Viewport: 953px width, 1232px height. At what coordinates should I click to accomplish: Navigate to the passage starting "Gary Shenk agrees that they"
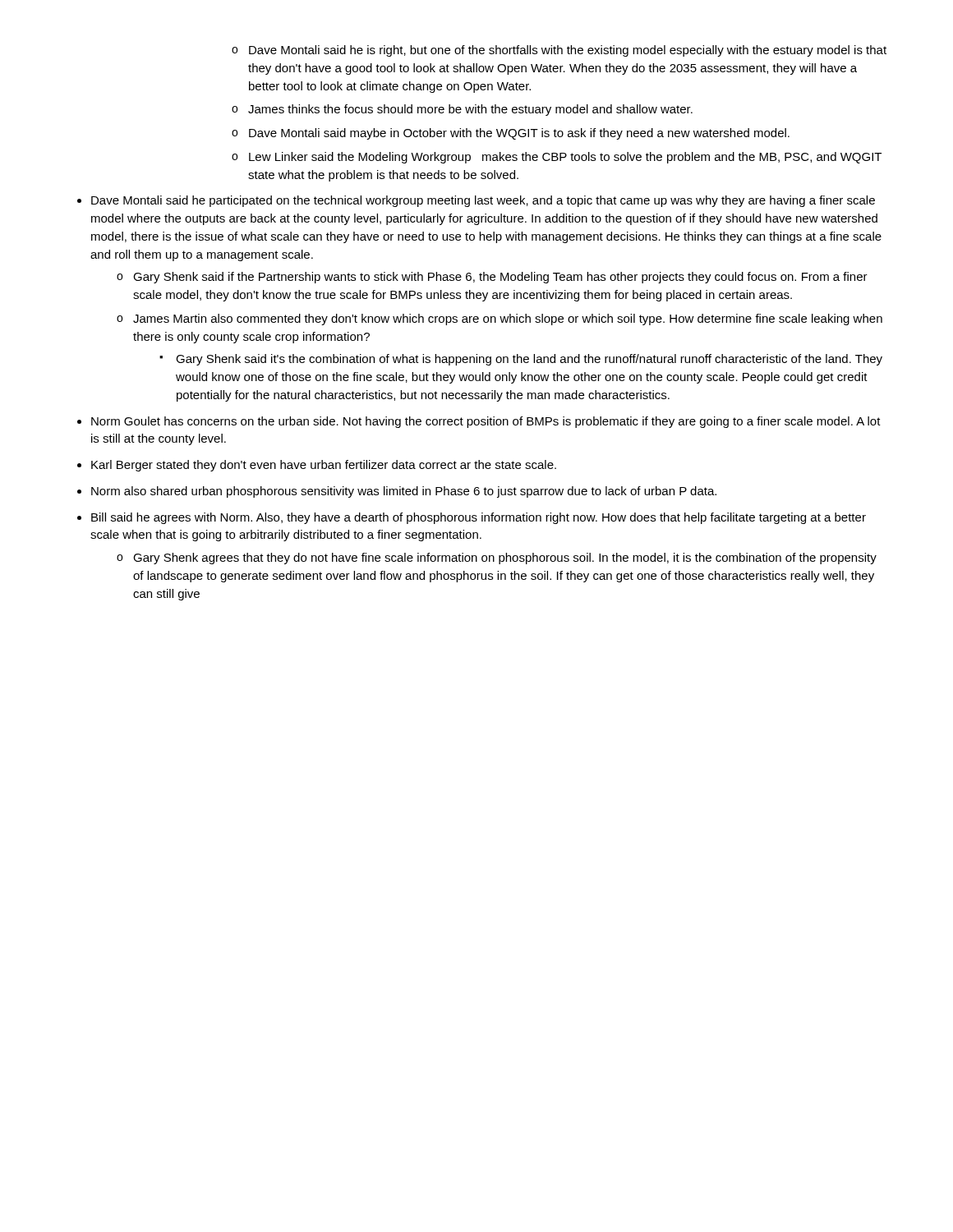(505, 575)
